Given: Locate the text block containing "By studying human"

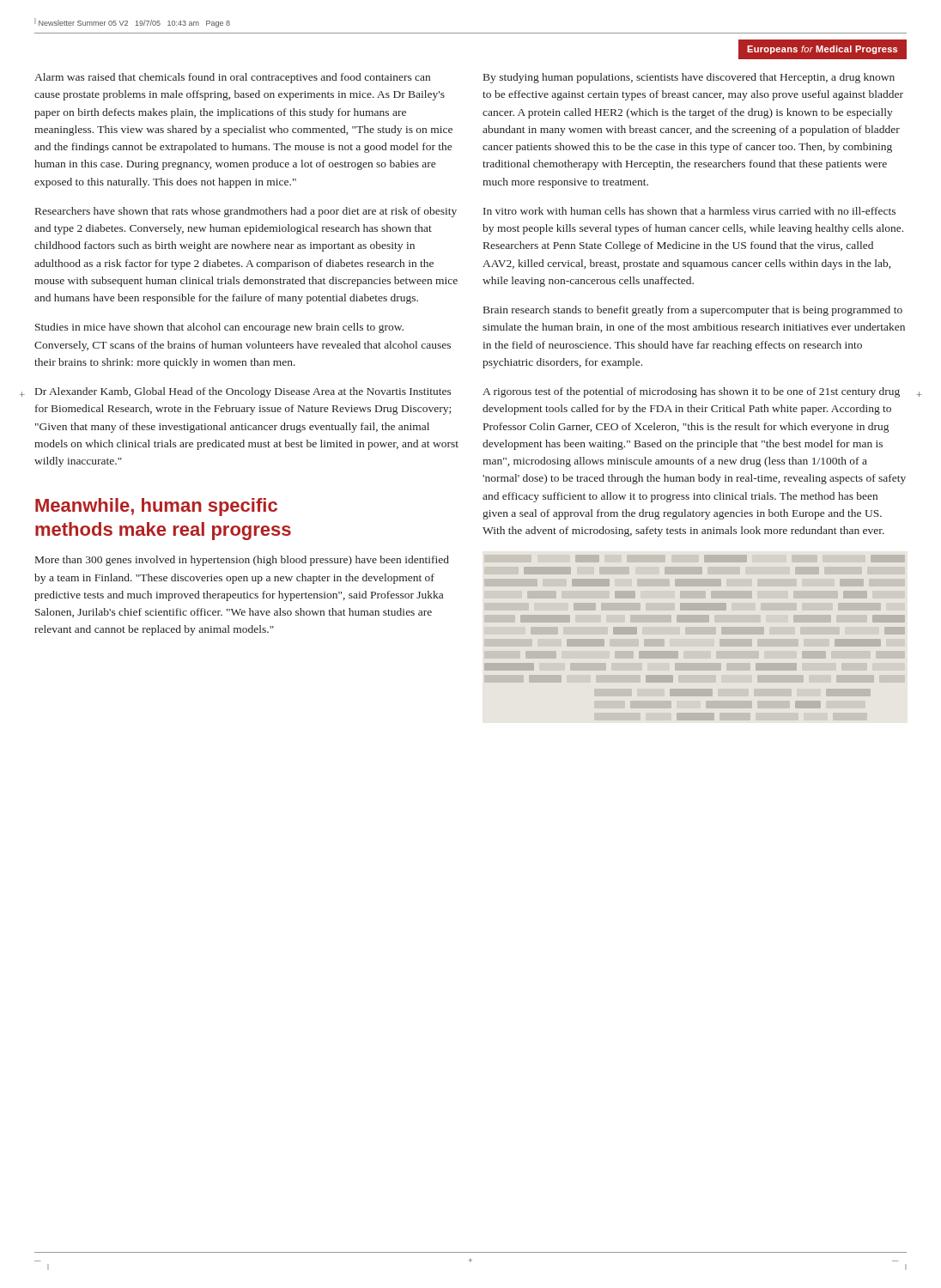Looking at the screenshot, I should 695,130.
